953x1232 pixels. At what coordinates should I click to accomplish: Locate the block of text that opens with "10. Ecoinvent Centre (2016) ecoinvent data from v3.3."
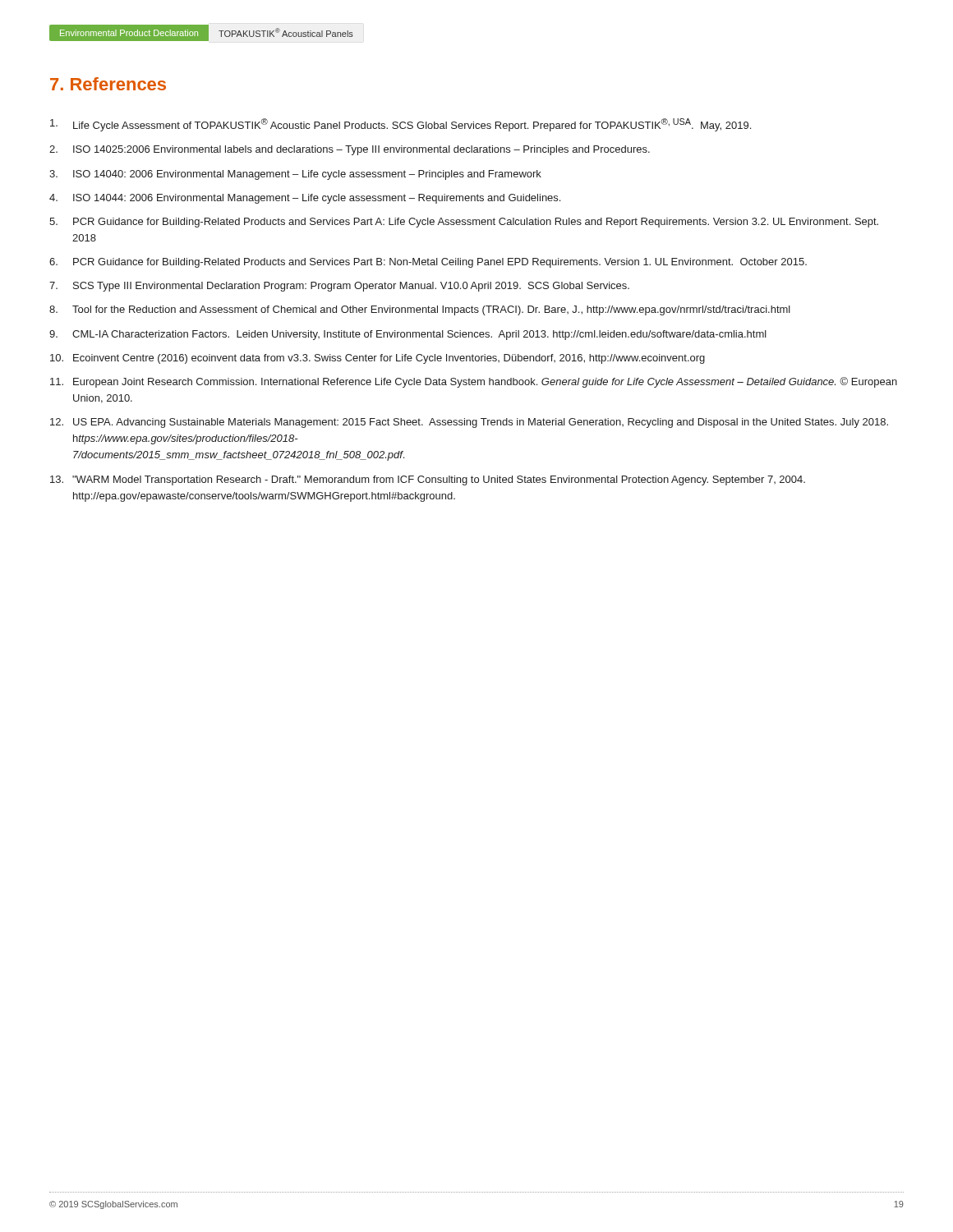(476, 358)
